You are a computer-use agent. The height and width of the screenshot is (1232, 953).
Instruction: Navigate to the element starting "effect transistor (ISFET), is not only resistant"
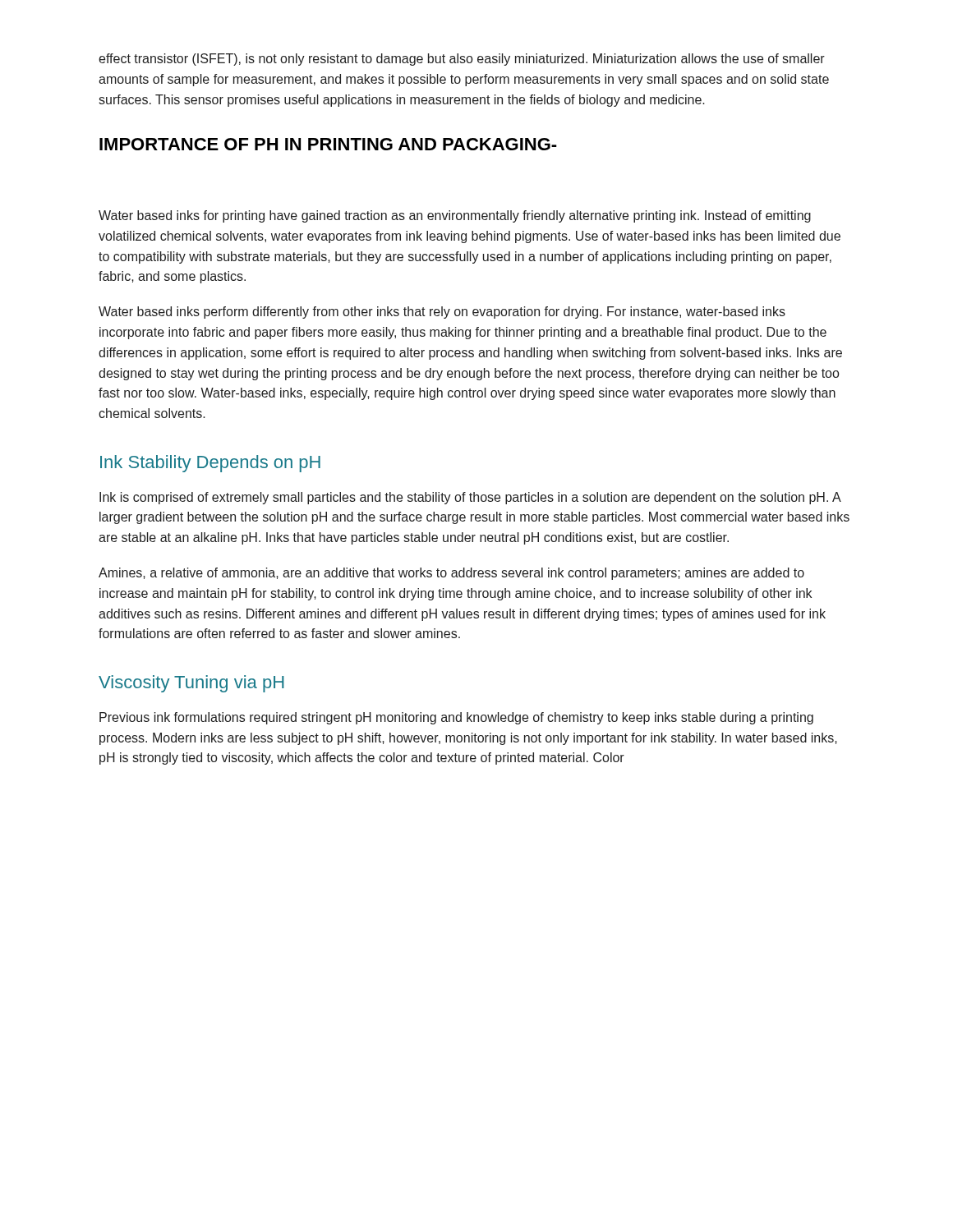[476, 80]
